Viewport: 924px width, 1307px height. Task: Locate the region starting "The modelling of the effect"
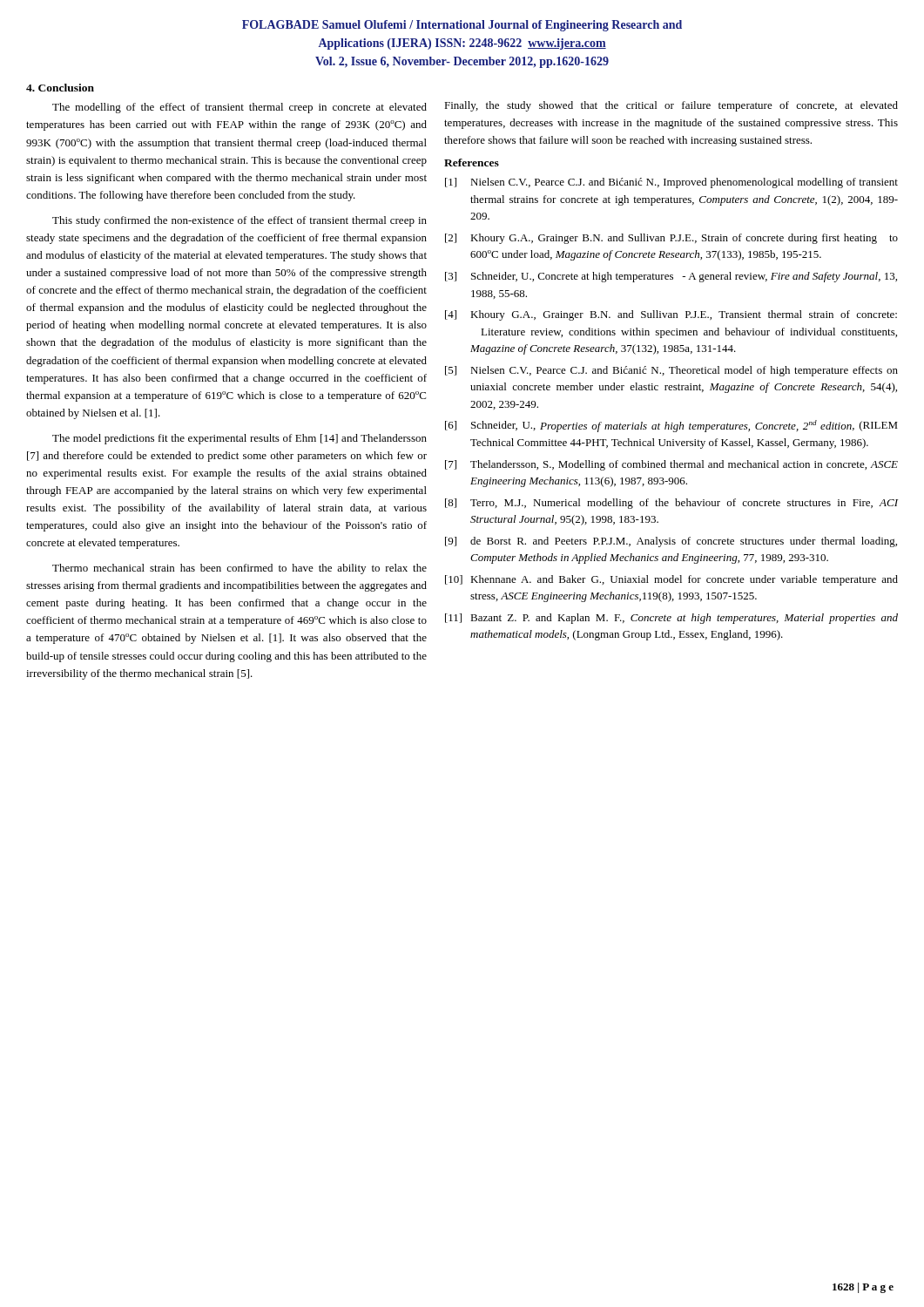(x=226, y=151)
